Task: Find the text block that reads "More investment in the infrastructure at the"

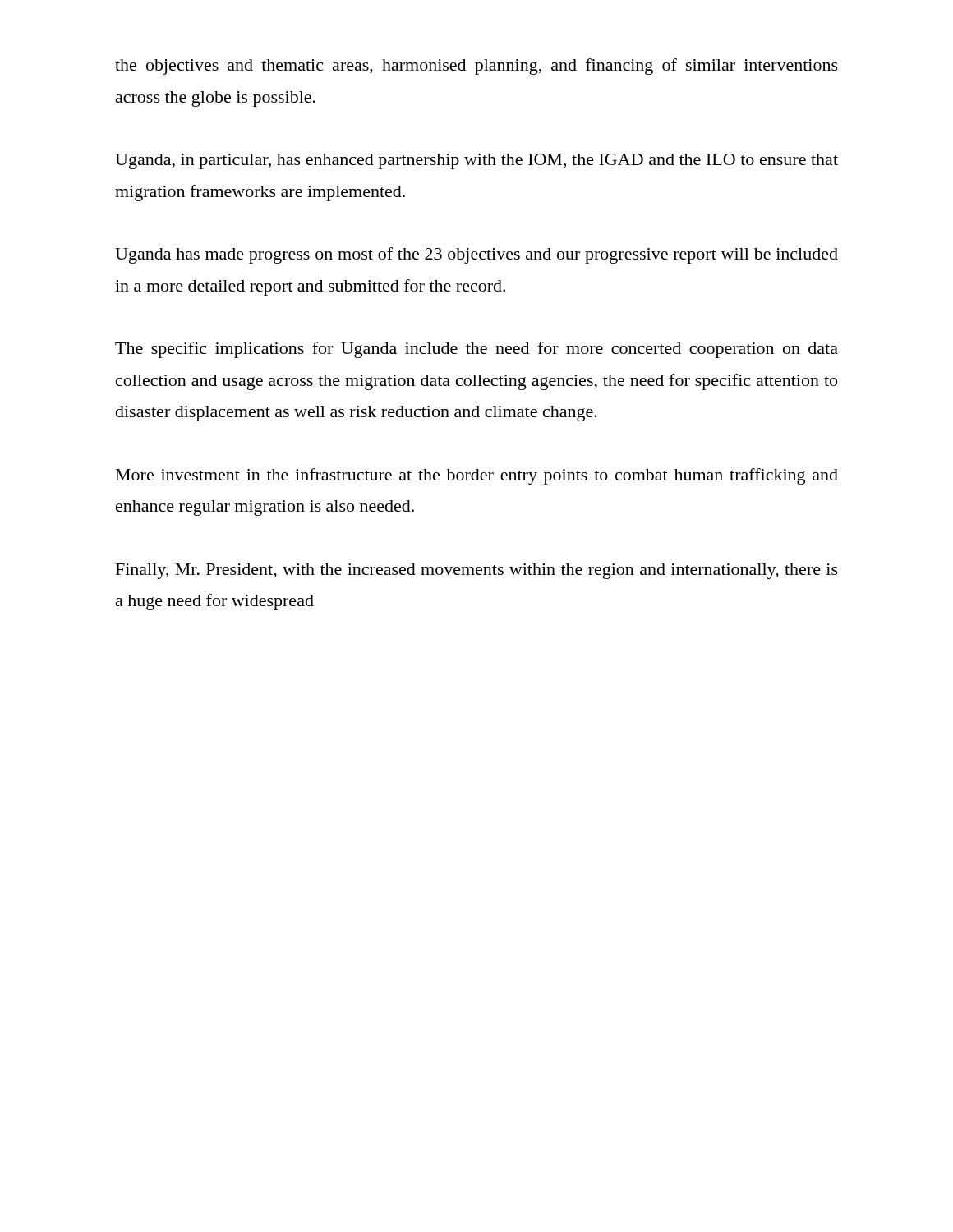Action: tap(476, 490)
